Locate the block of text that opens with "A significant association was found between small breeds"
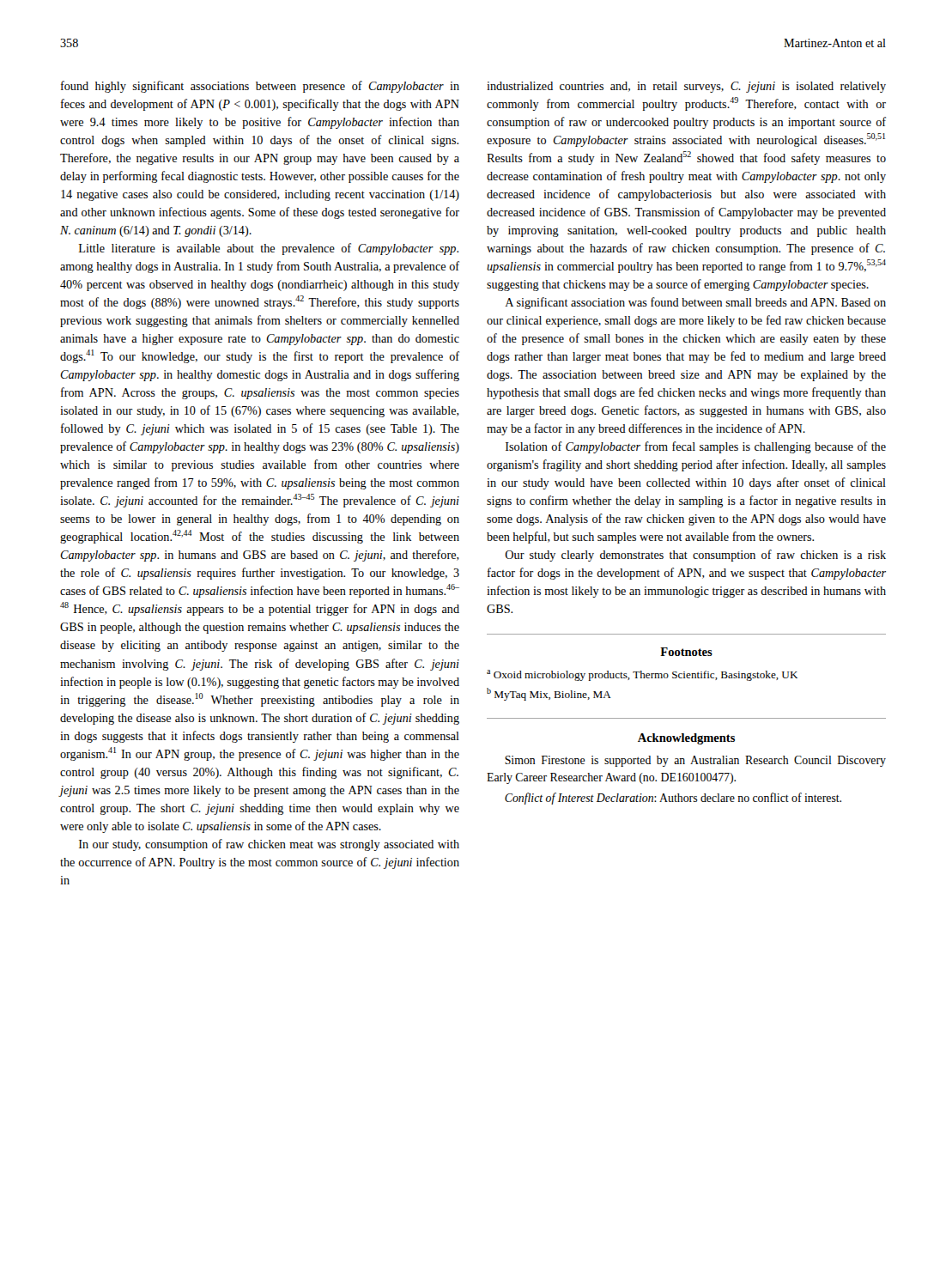 (686, 366)
